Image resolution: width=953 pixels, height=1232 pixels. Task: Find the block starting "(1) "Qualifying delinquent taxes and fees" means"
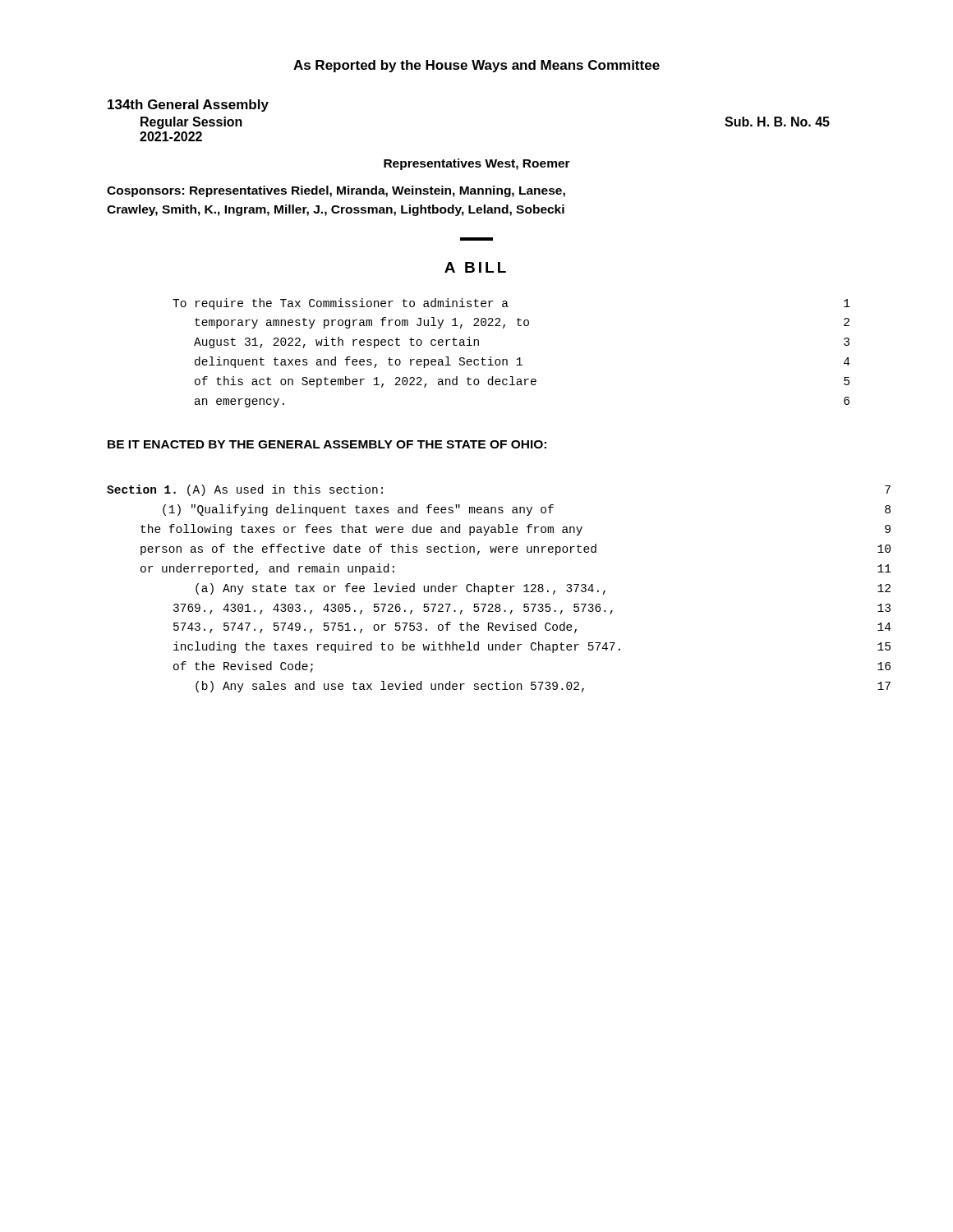493,540
